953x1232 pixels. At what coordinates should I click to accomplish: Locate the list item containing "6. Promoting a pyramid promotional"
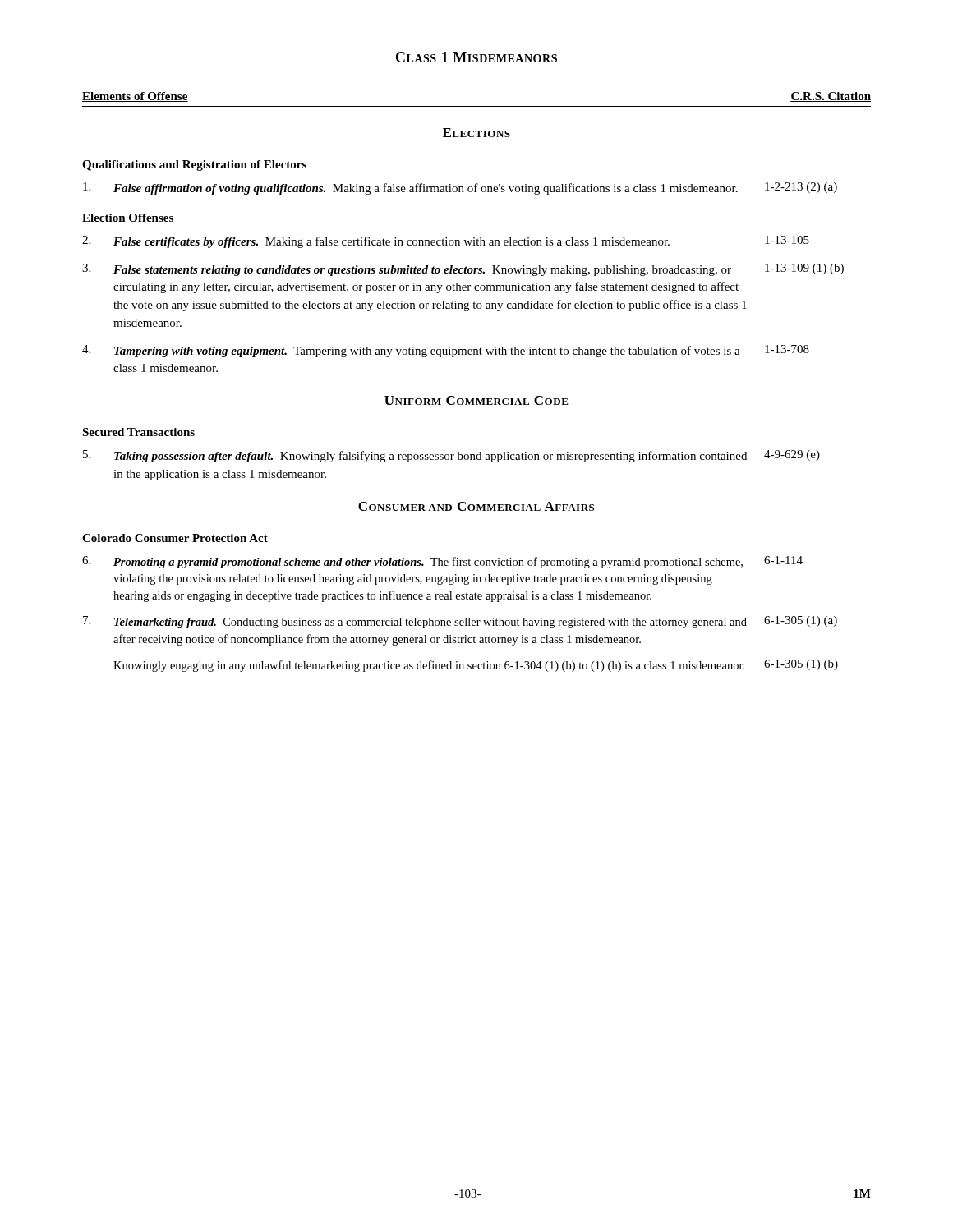(476, 579)
